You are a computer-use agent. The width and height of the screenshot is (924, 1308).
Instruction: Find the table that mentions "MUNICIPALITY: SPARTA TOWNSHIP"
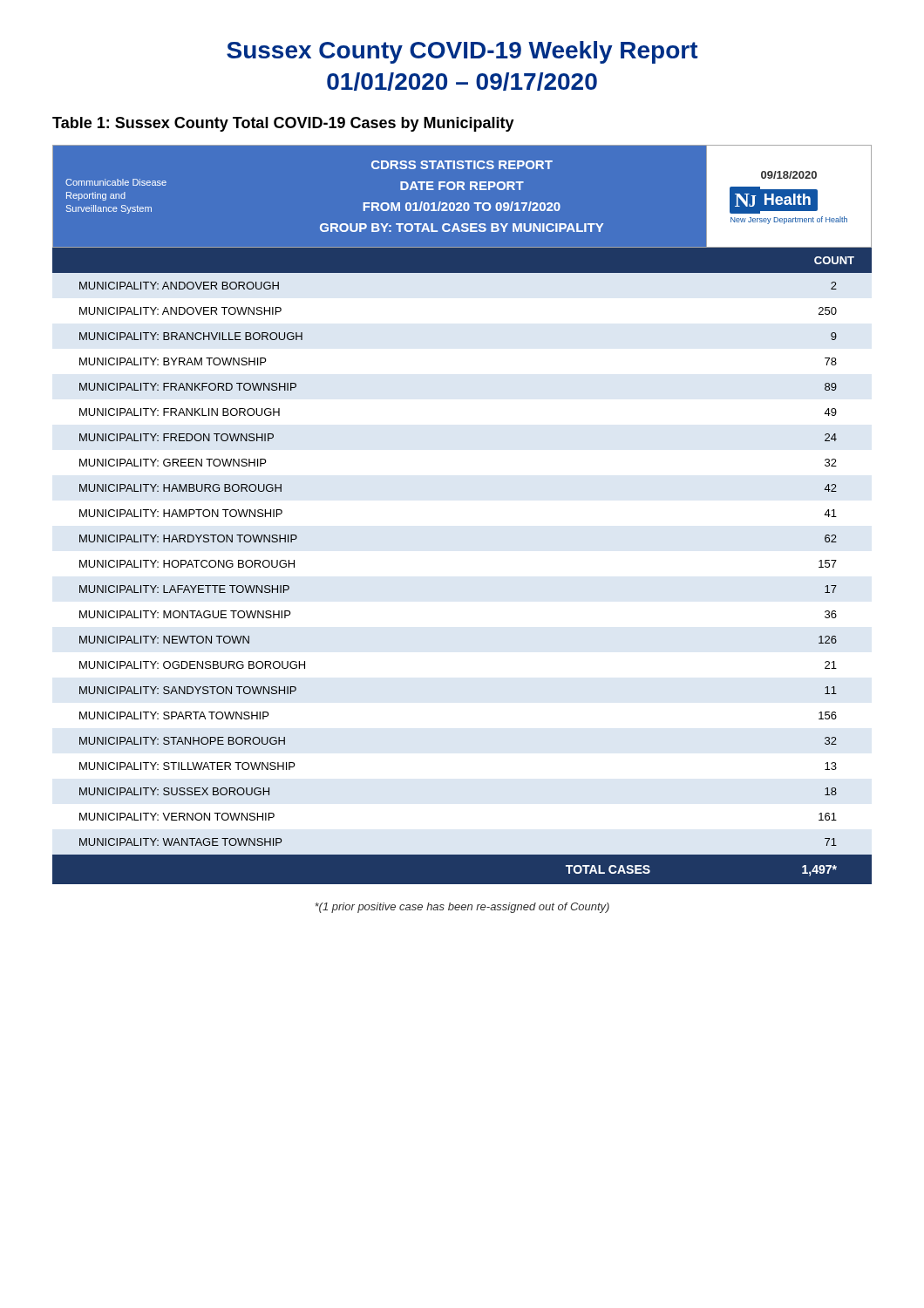tap(462, 566)
